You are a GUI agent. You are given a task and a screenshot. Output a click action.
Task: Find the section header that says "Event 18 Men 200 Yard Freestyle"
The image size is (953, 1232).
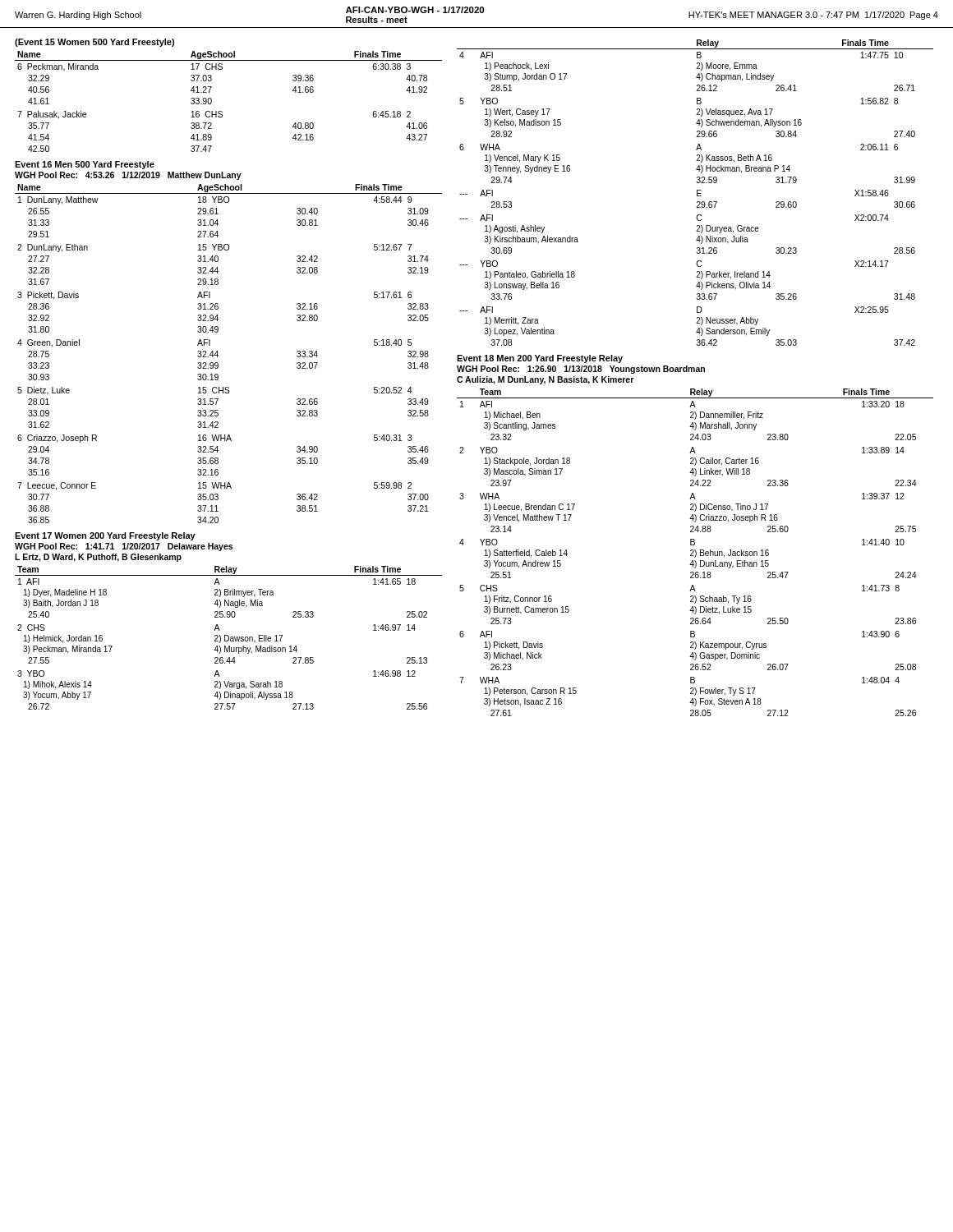pos(540,358)
